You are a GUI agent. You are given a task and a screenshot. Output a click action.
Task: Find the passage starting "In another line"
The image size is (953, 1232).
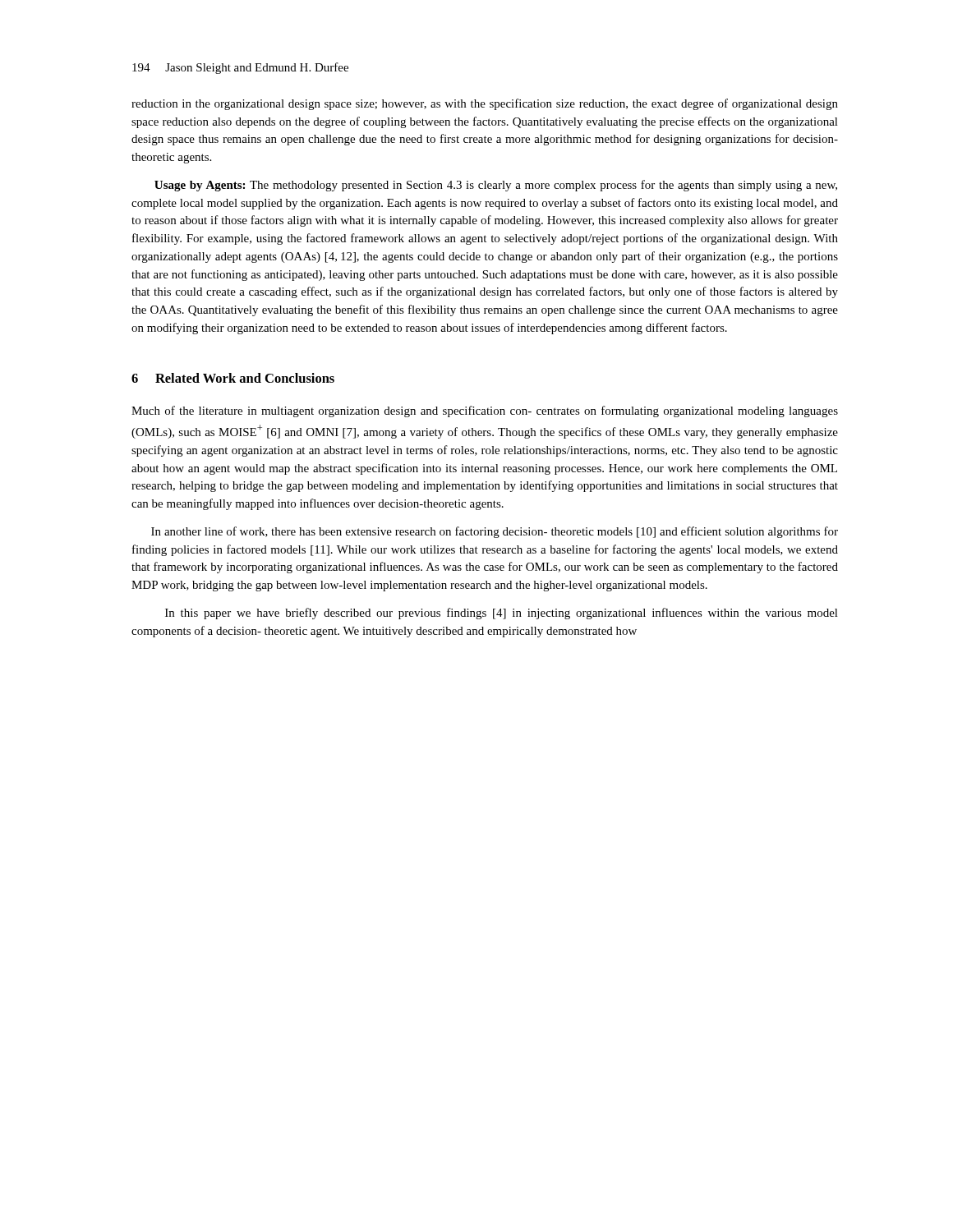tap(485, 559)
